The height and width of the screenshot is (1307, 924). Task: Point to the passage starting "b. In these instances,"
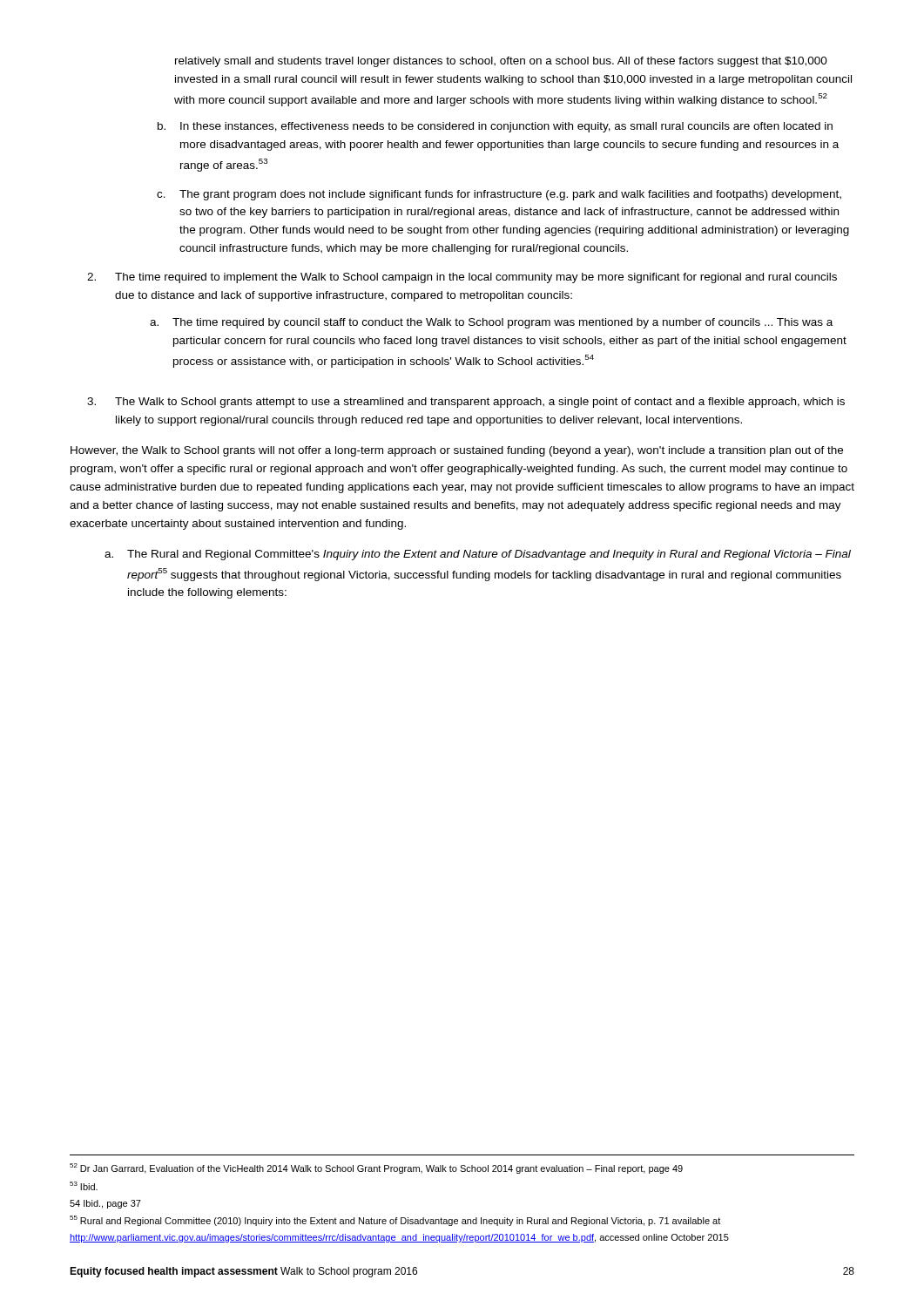click(x=506, y=146)
